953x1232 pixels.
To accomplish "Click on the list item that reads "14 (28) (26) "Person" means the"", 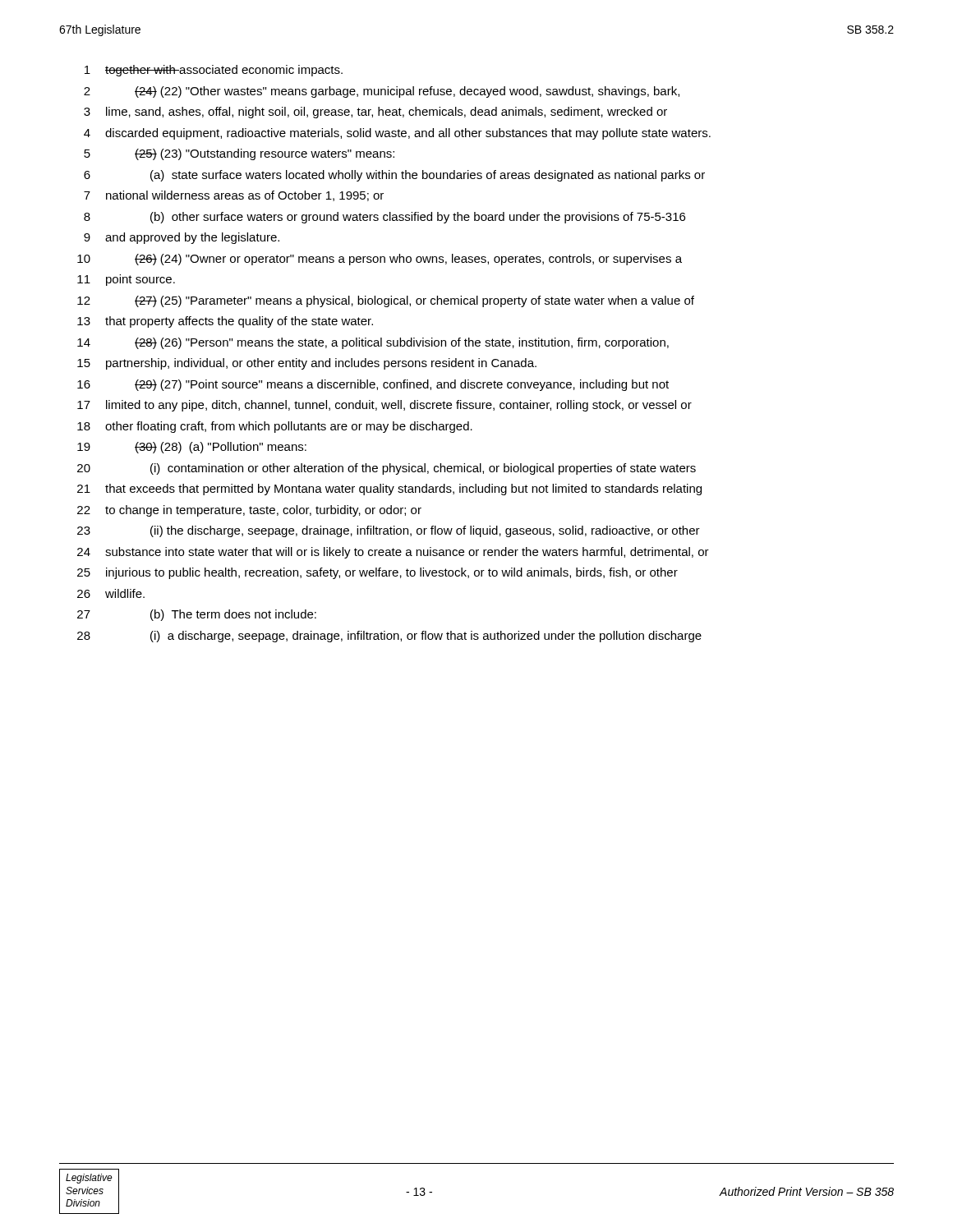I will point(476,342).
